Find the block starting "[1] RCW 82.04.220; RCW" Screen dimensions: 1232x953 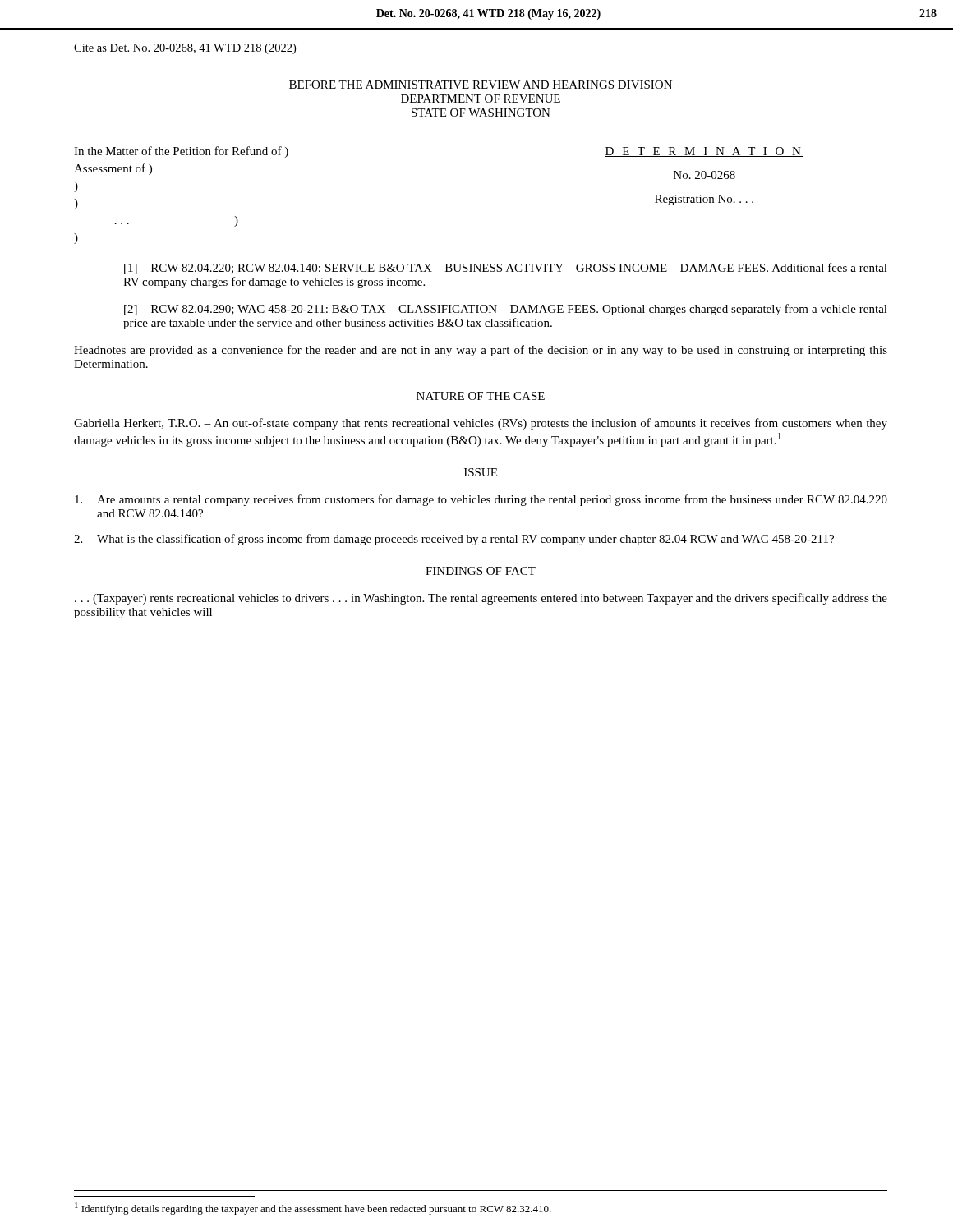(x=505, y=275)
